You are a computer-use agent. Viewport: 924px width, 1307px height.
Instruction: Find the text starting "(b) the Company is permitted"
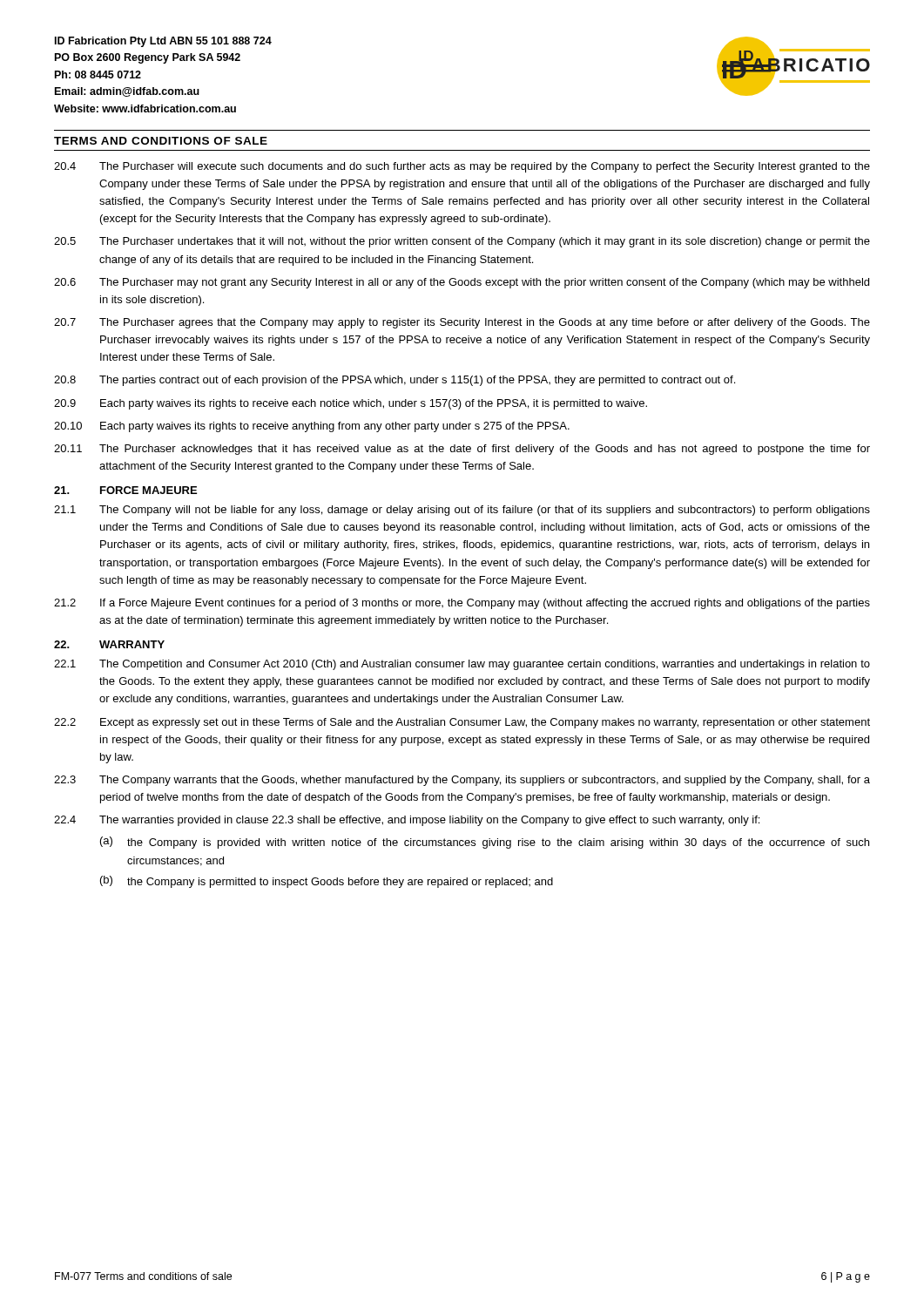click(x=485, y=882)
